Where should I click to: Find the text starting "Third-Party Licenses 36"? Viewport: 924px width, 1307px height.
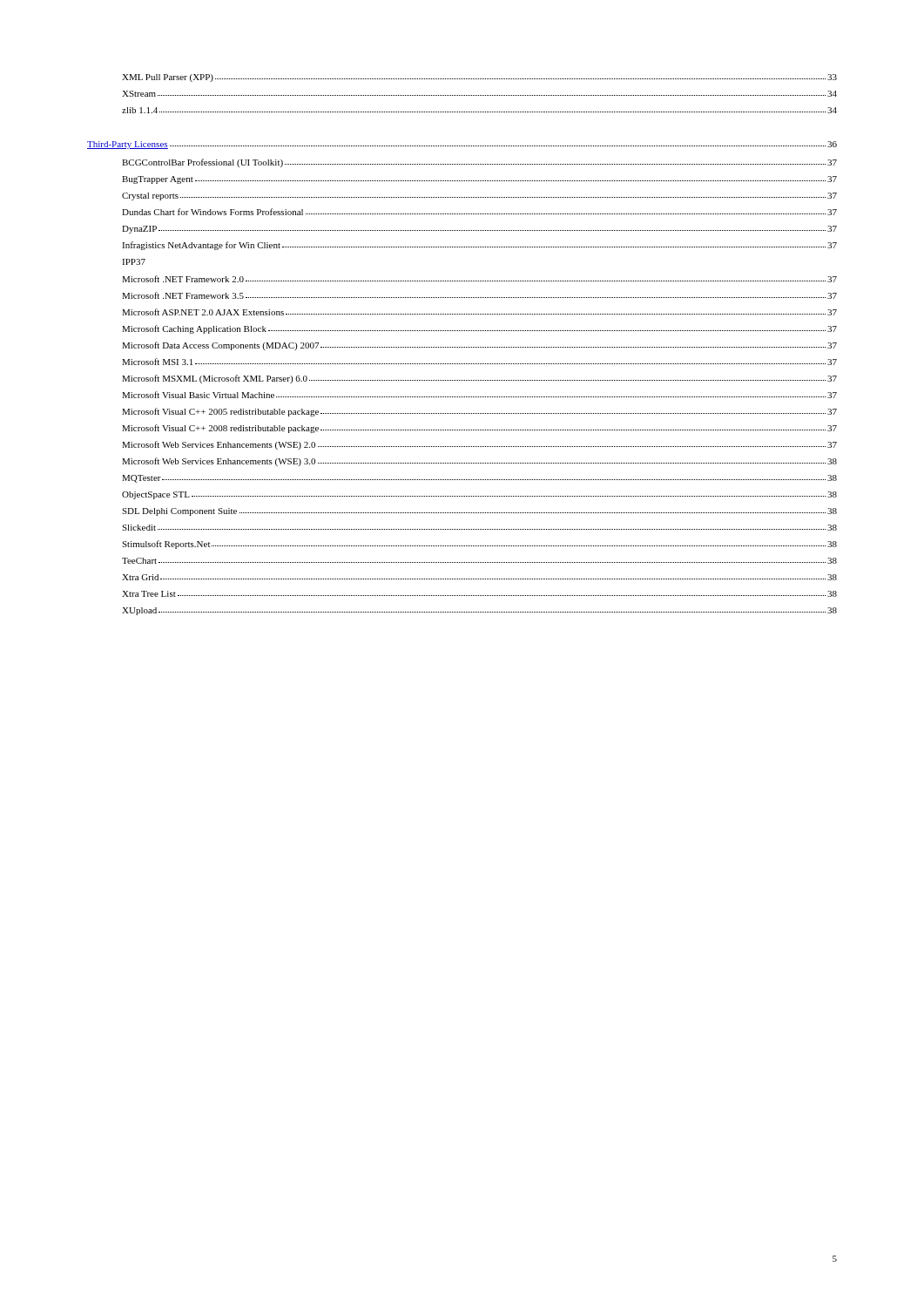coord(462,144)
